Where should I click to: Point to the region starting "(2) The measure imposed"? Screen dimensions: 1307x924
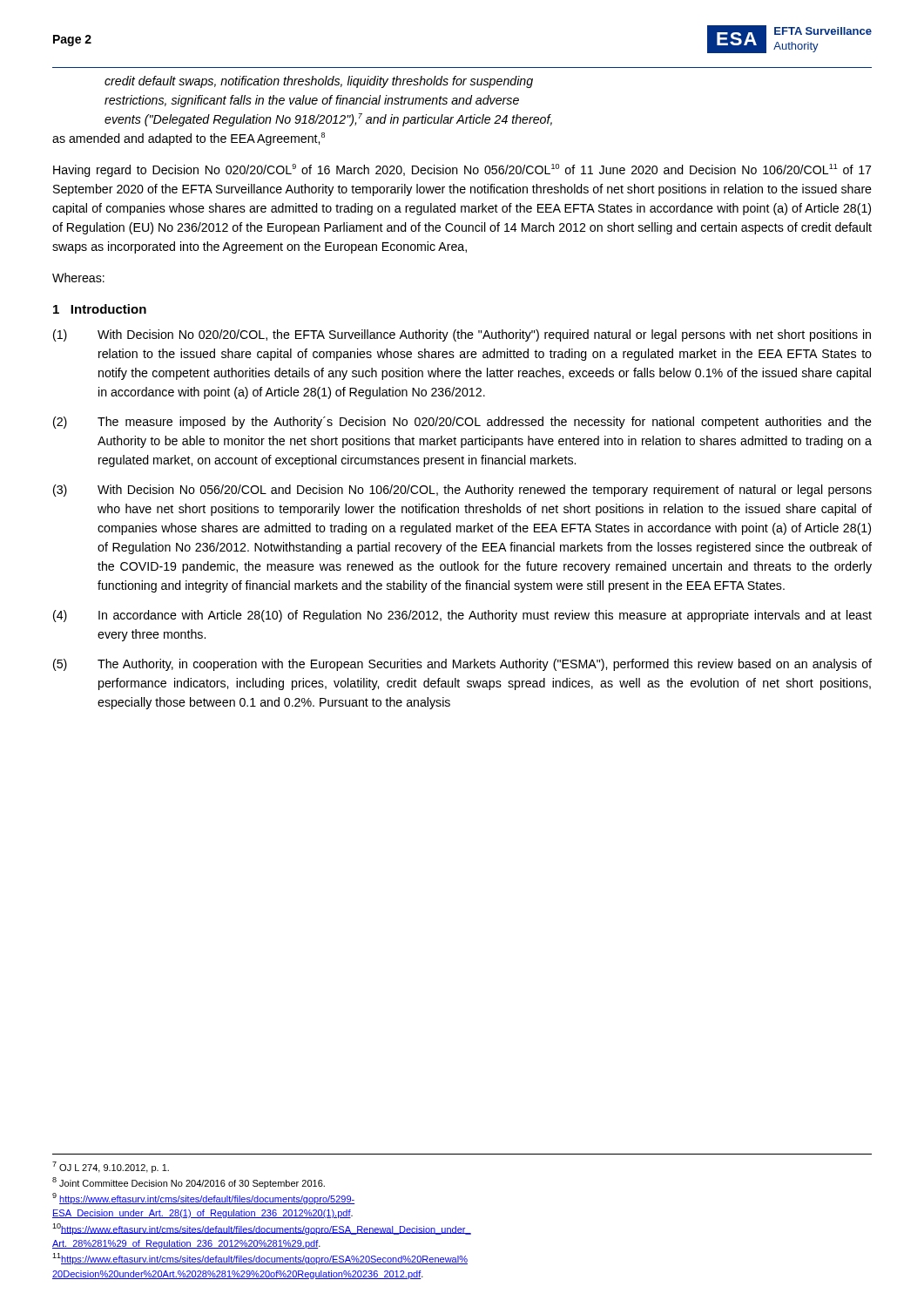click(462, 441)
